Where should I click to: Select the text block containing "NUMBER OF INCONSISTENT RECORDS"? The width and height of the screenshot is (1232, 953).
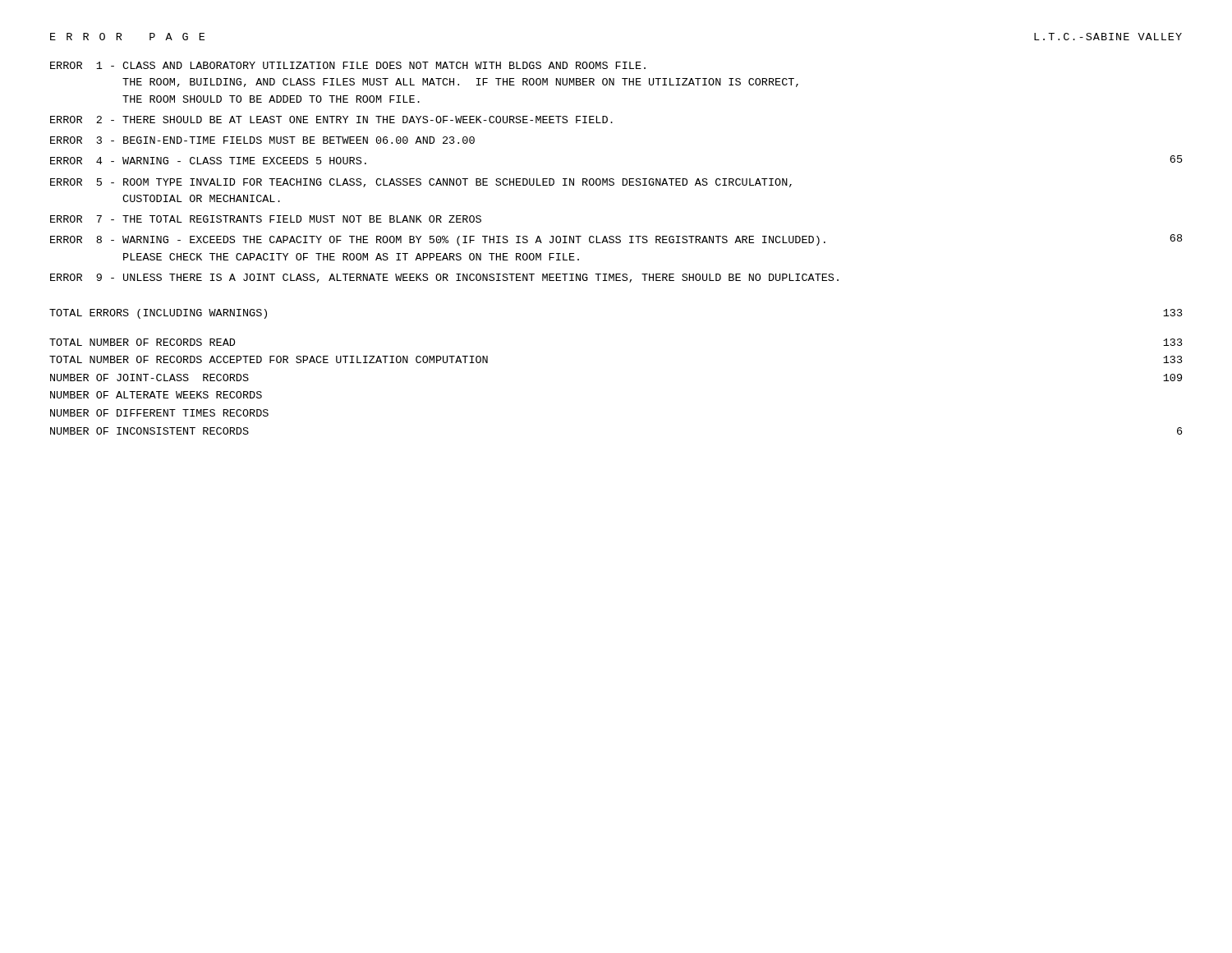point(79,431)
